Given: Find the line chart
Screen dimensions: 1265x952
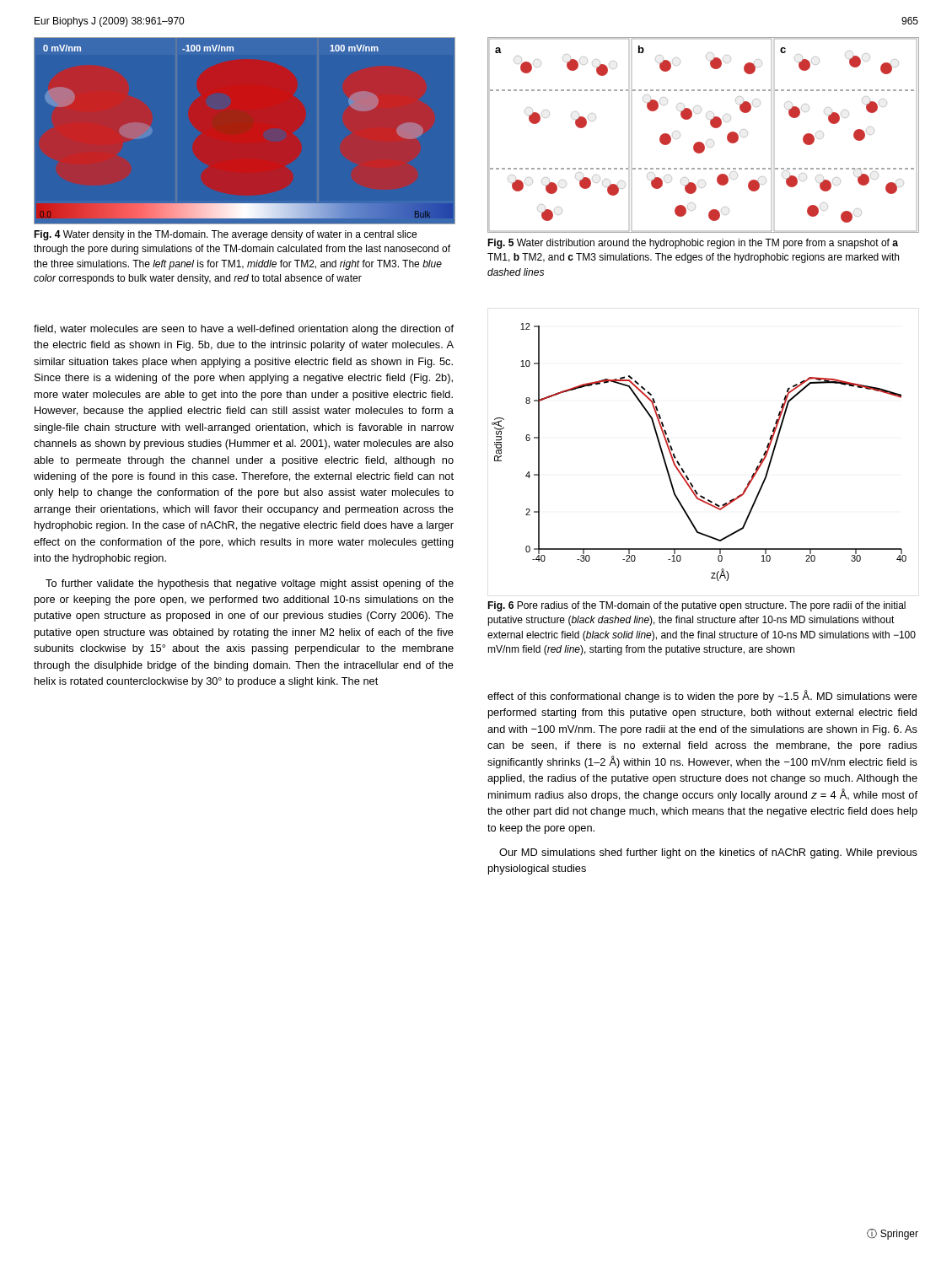Looking at the screenshot, I should point(703,452).
